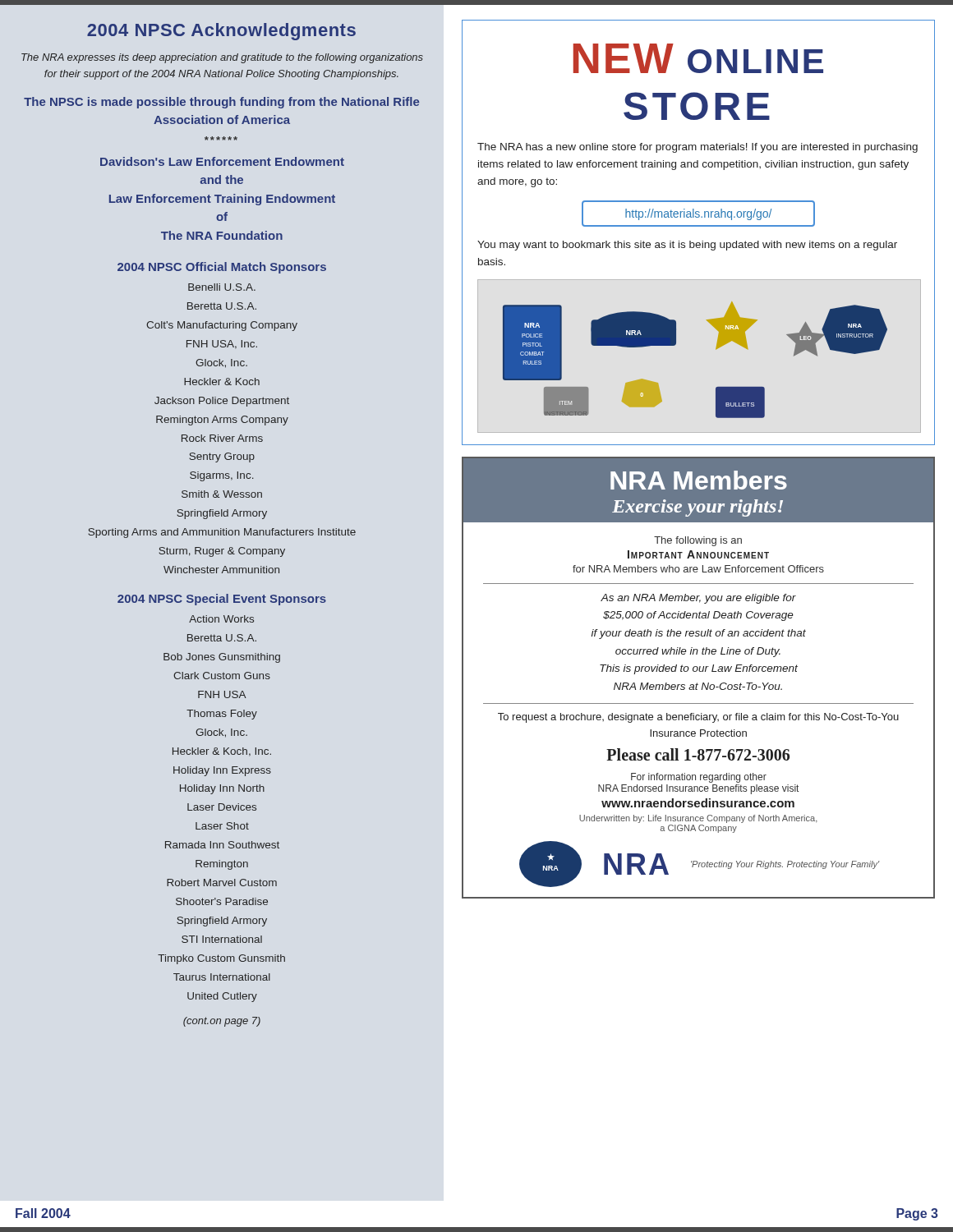Point to the section header beginning "The NPSC is"

coord(222,110)
